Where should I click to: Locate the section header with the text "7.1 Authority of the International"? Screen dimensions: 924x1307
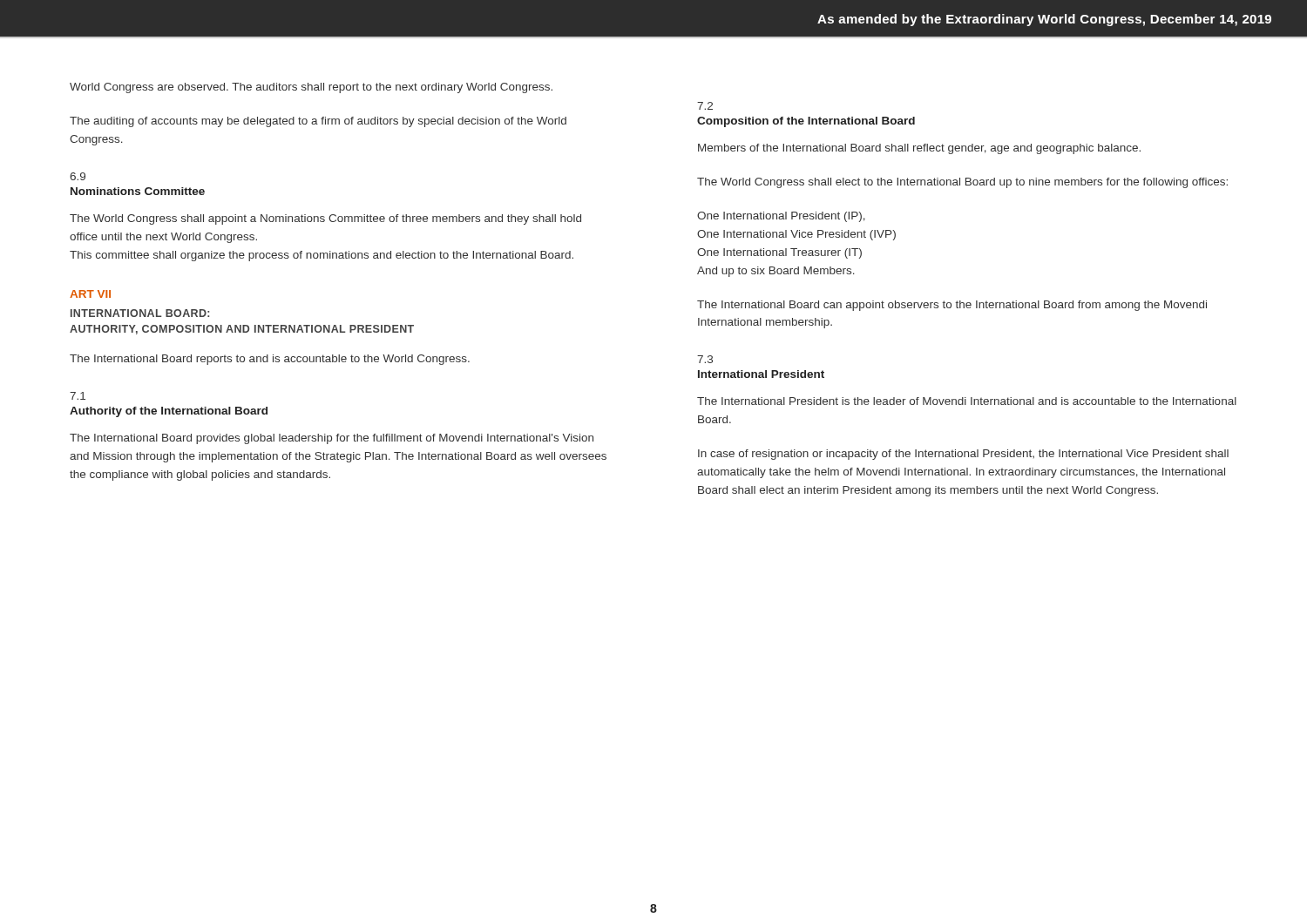pyautogui.click(x=78, y=396)
